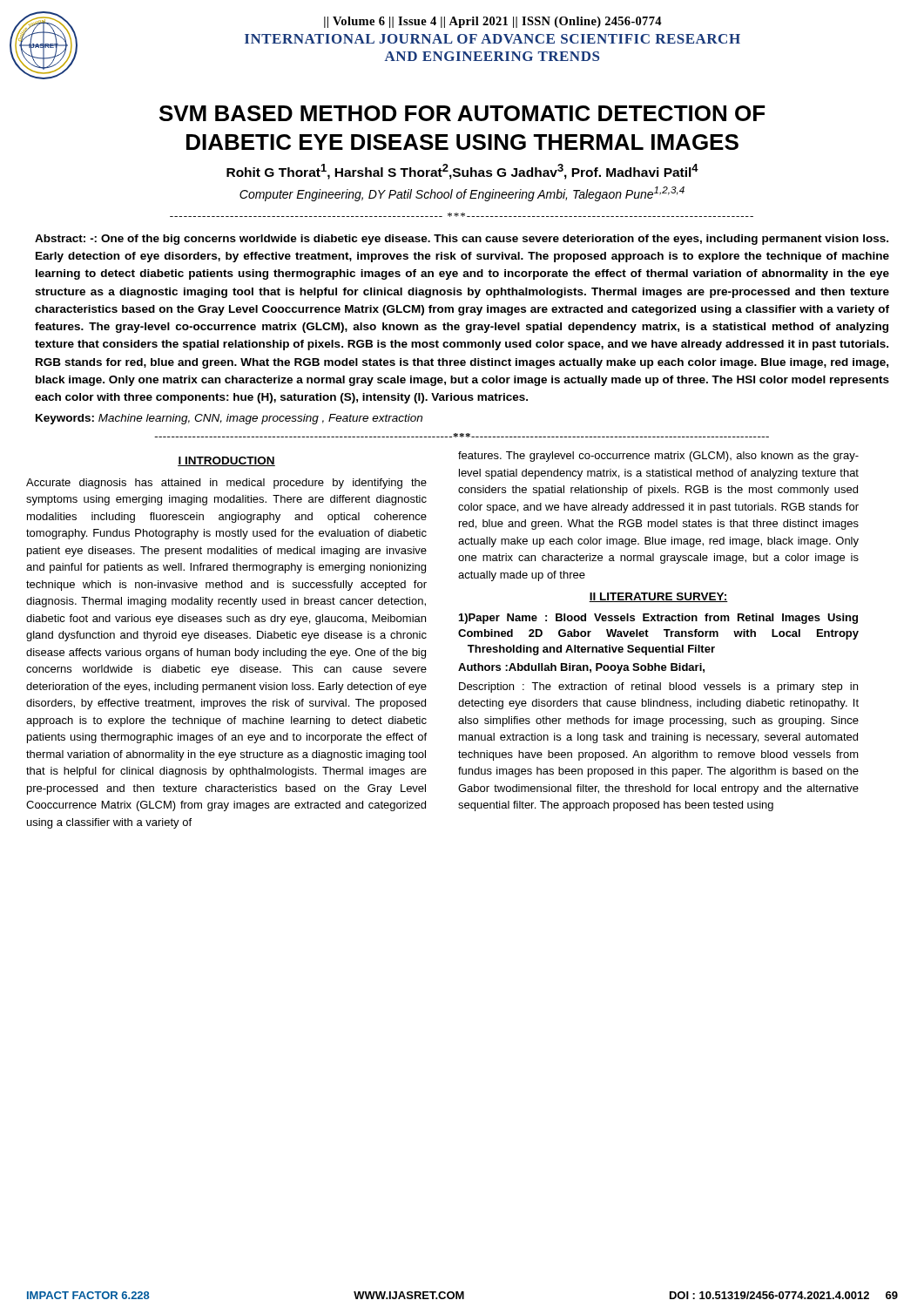Navigate to the block starting "Accurate diagnosis has attained in medical procedure by"
The width and height of the screenshot is (924, 1307).
226,652
